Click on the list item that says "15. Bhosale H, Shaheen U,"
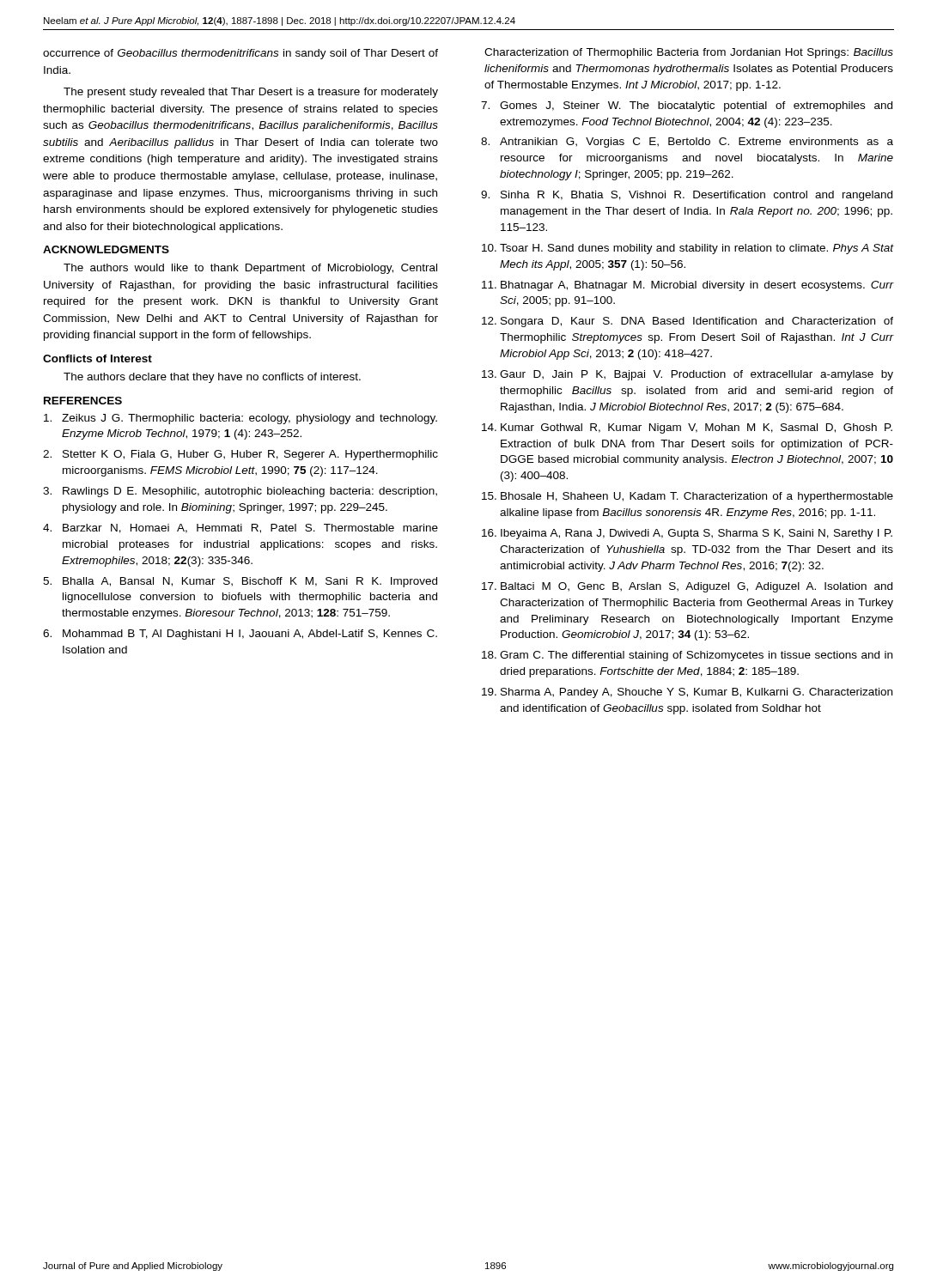Screen dimensions: 1288x937 click(x=687, y=505)
